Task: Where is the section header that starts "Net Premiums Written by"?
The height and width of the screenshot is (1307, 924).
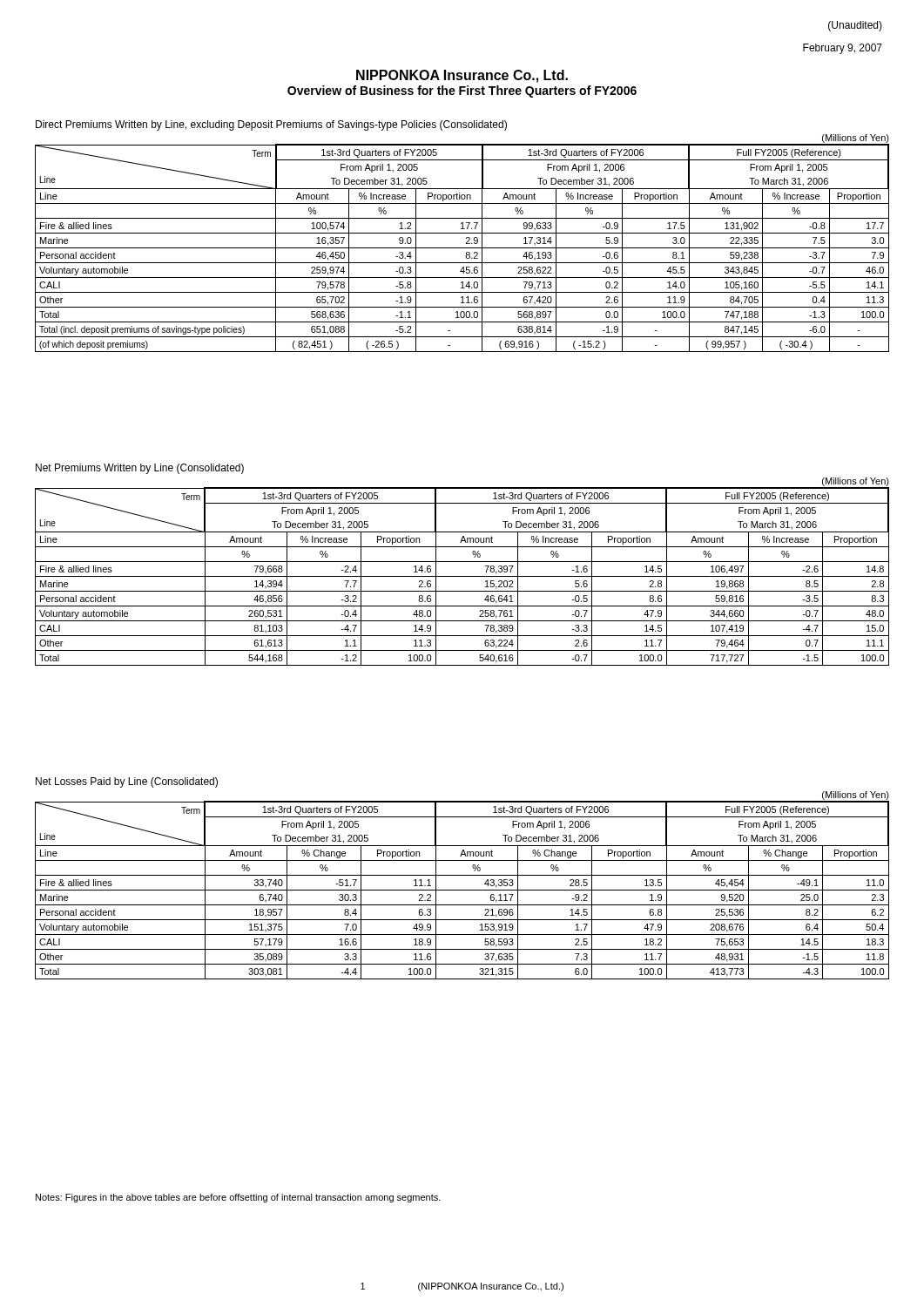Action: coord(140,468)
